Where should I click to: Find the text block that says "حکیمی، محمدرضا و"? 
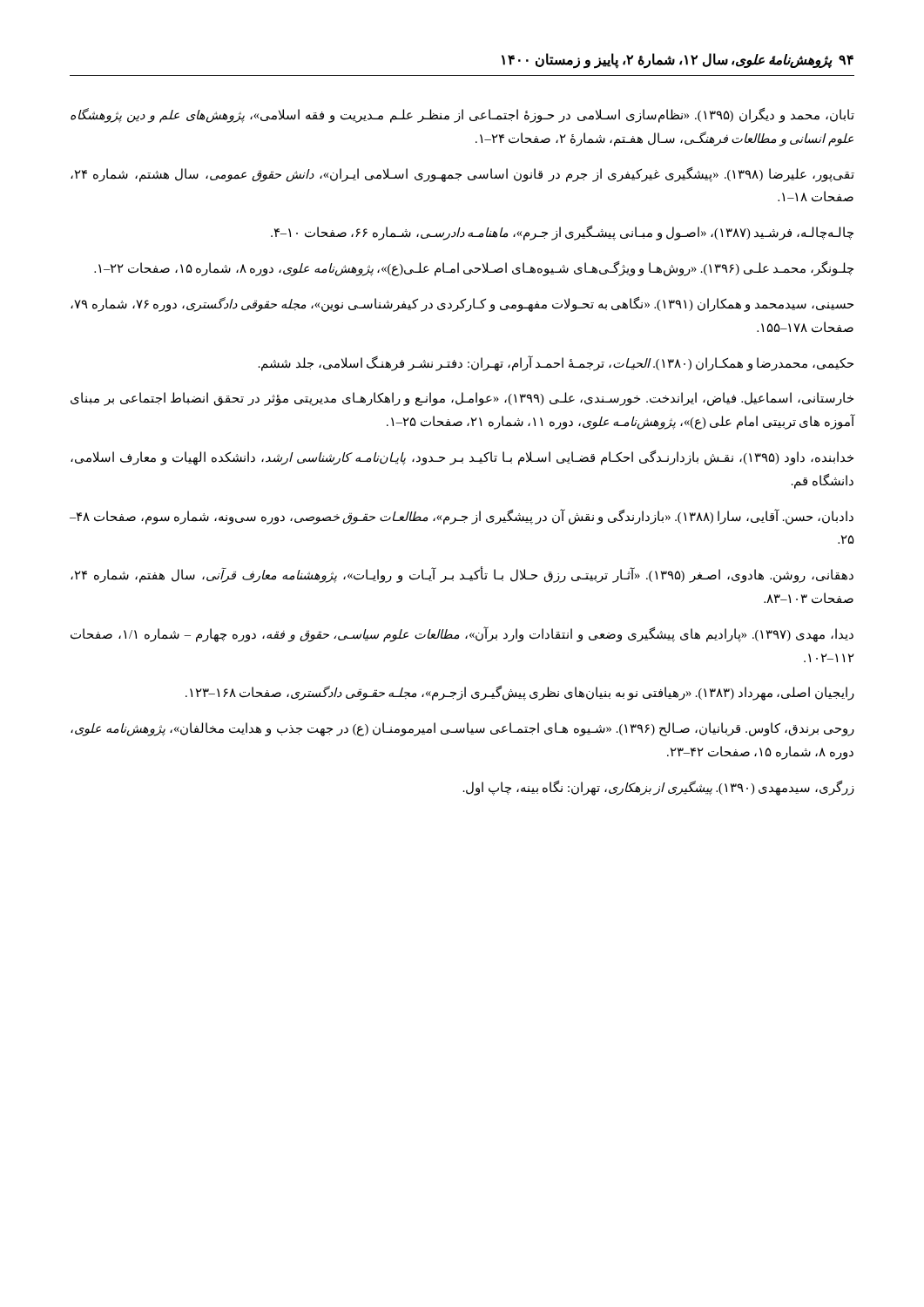(556, 363)
